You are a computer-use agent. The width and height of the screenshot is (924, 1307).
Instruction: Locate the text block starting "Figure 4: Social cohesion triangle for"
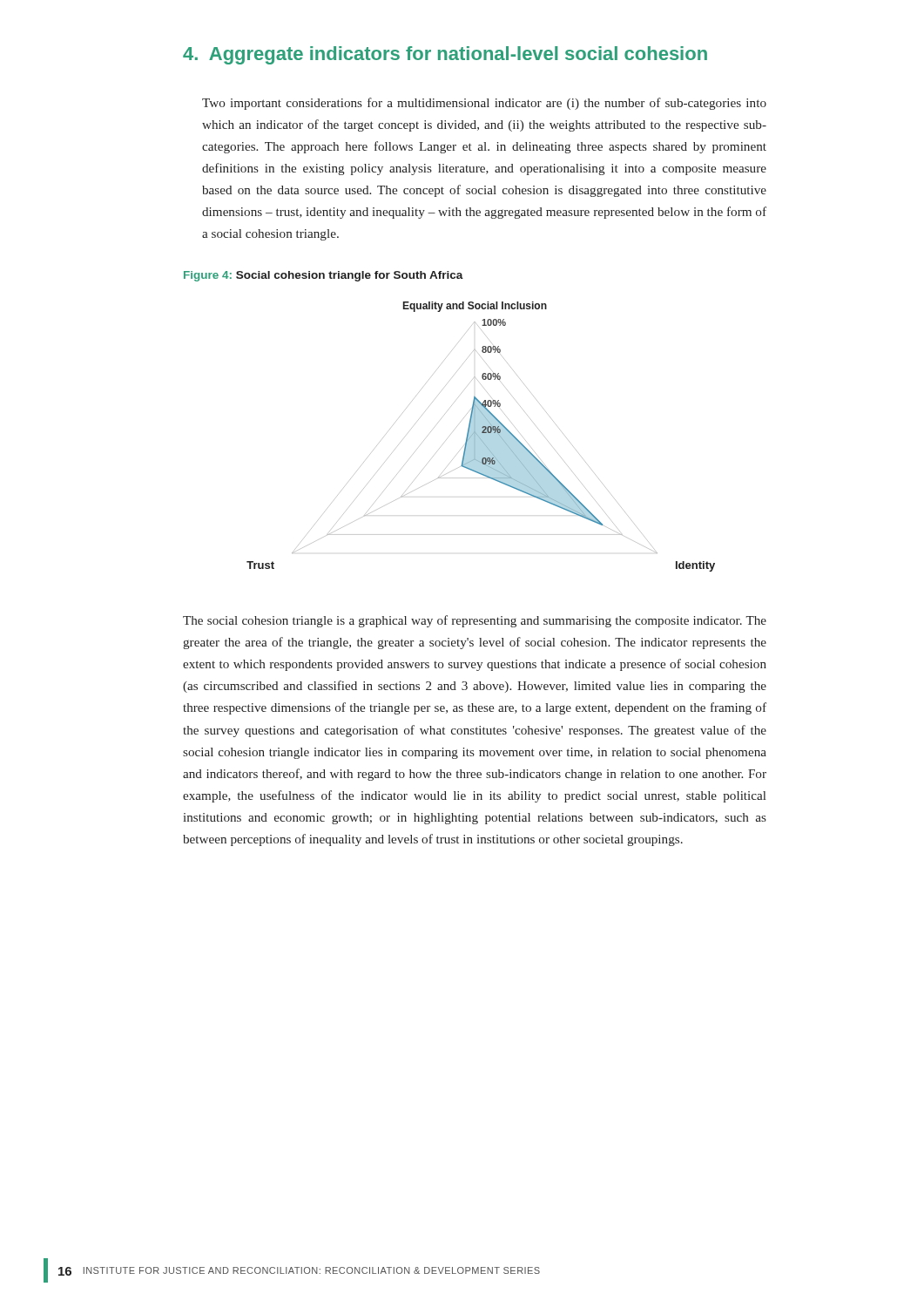[323, 275]
